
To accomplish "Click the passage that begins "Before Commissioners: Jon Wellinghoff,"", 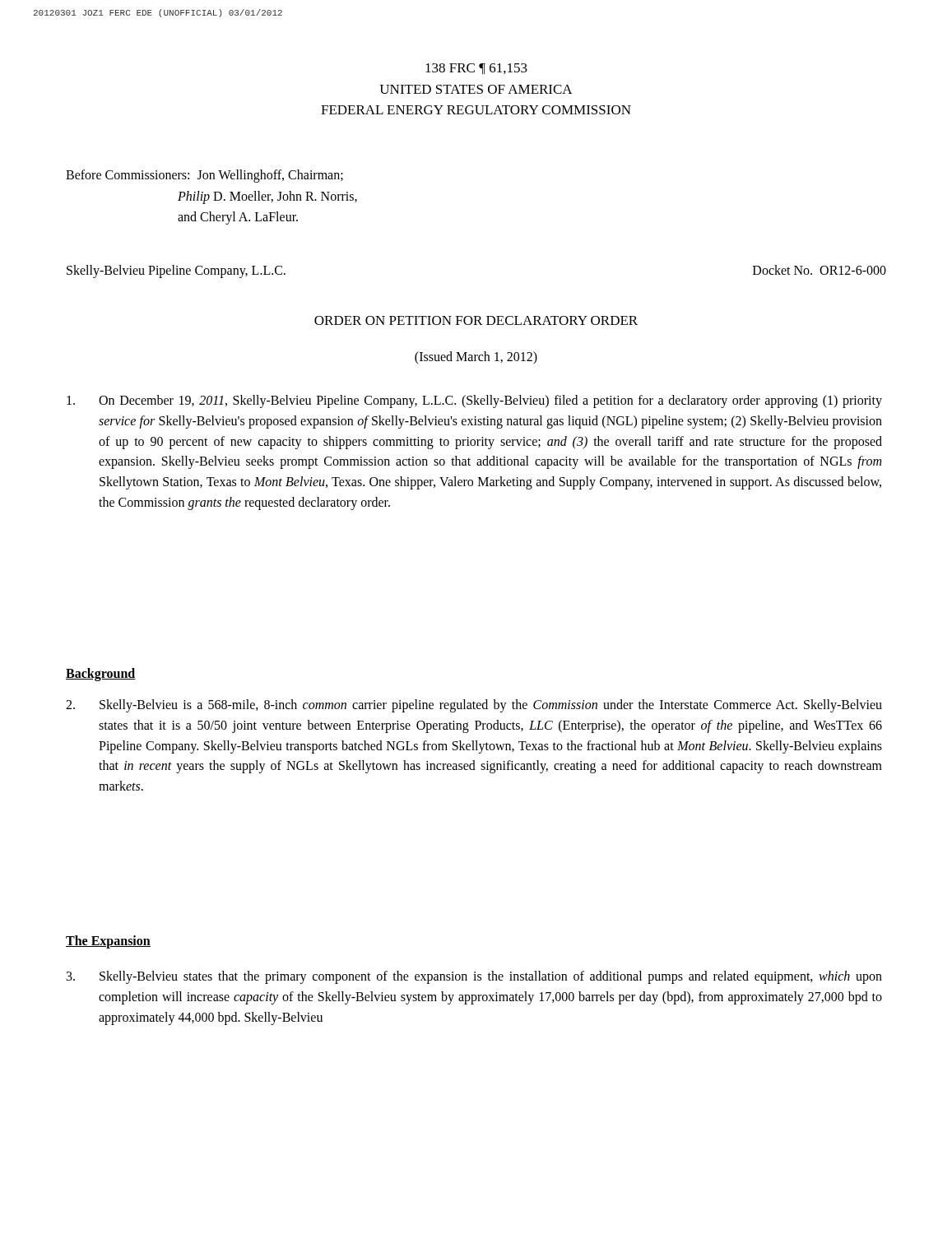I will click(212, 196).
